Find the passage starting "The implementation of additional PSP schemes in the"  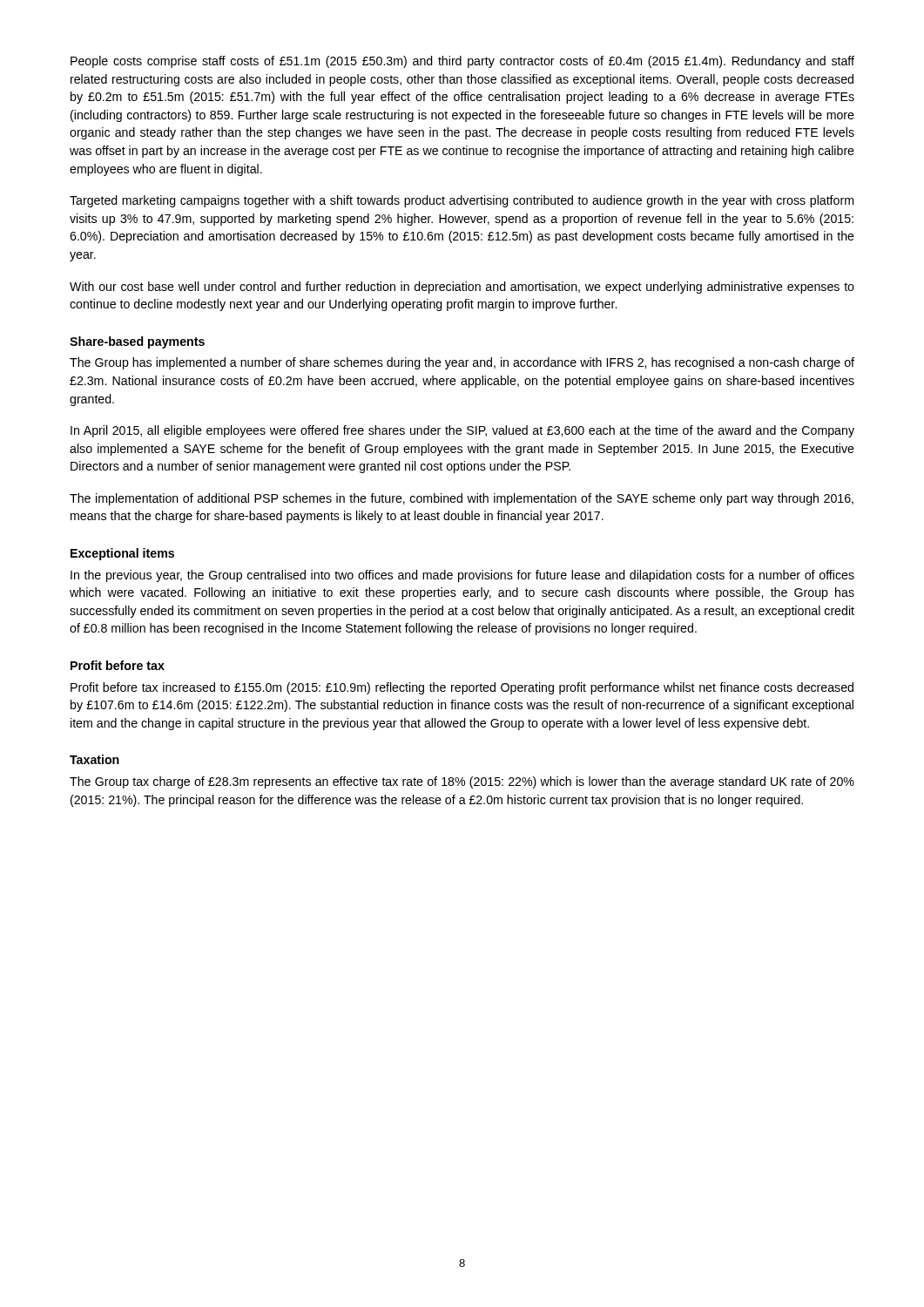(462, 507)
